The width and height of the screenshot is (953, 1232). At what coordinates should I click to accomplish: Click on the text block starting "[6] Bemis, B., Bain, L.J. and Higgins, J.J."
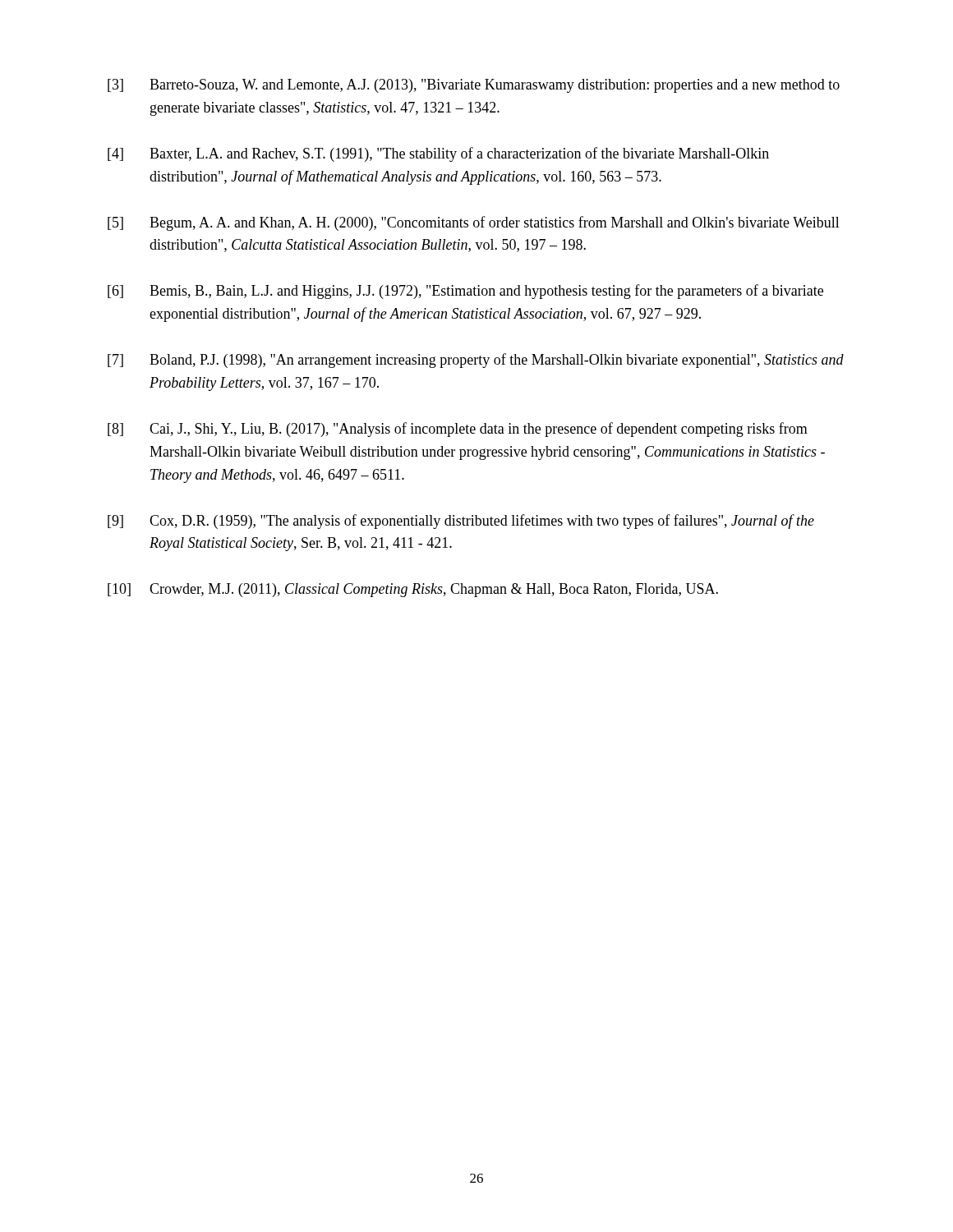coord(476,303)
